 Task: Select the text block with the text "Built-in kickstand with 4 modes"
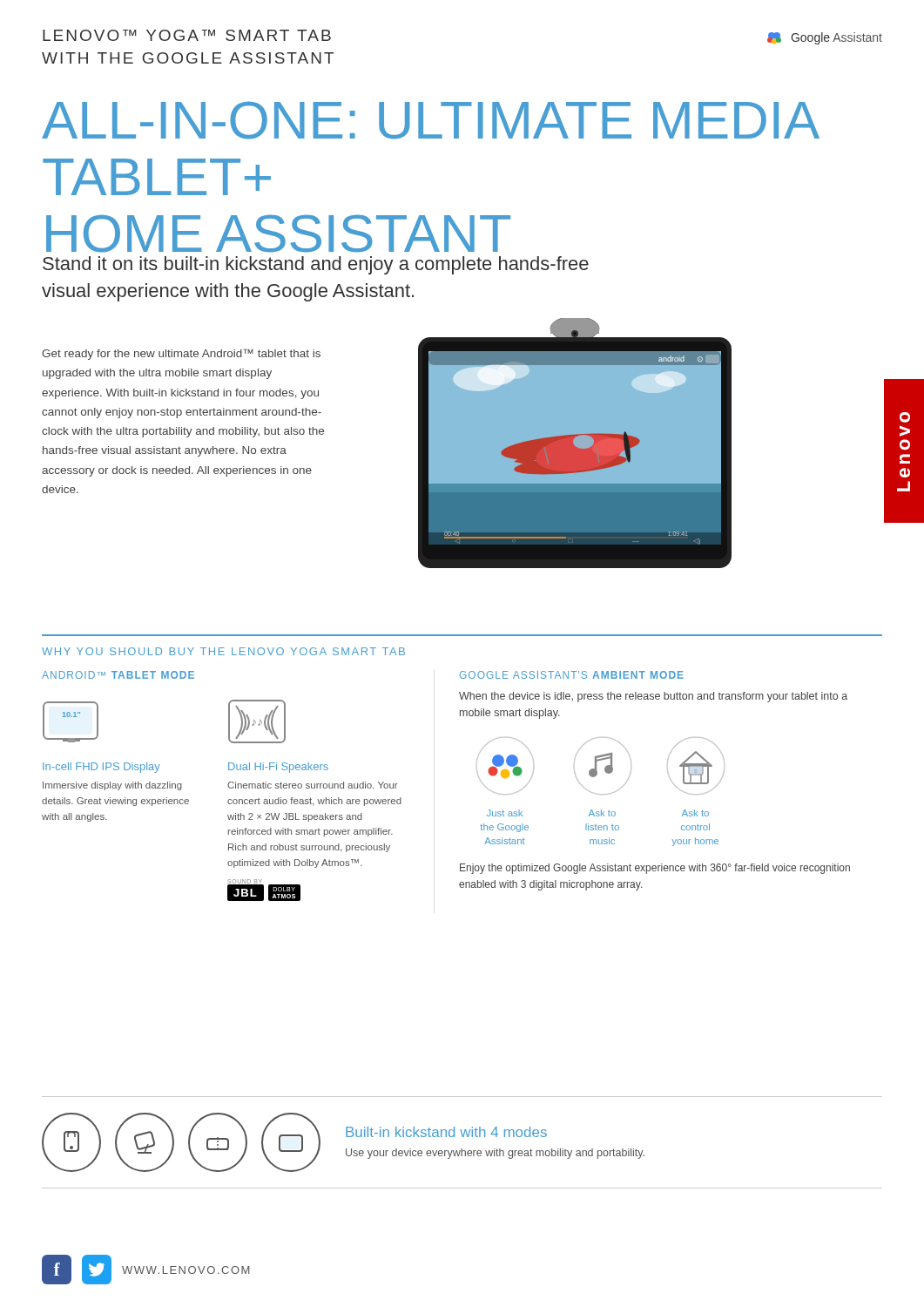coord(614,1142)
